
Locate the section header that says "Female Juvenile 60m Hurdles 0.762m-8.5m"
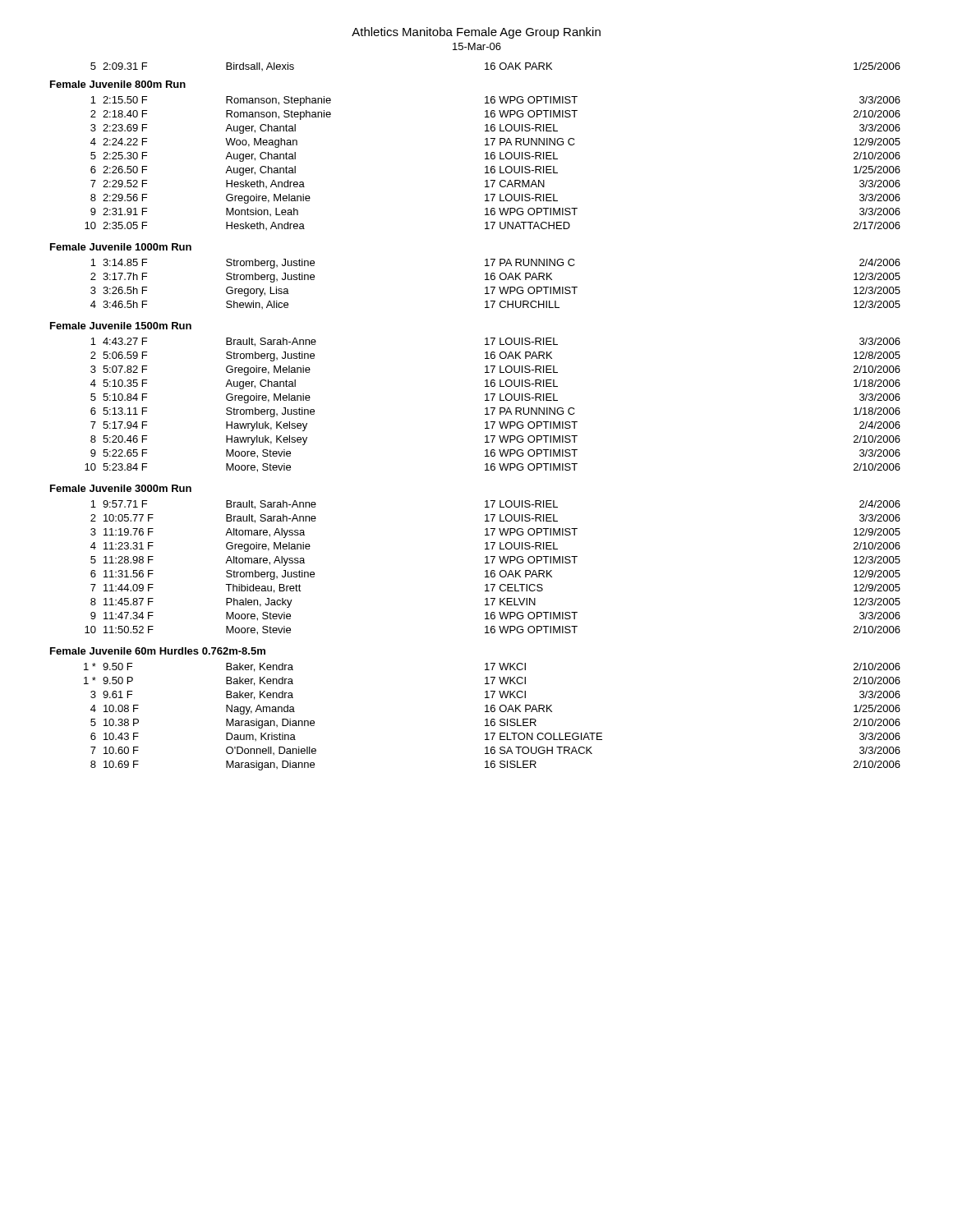pos(158,651)
